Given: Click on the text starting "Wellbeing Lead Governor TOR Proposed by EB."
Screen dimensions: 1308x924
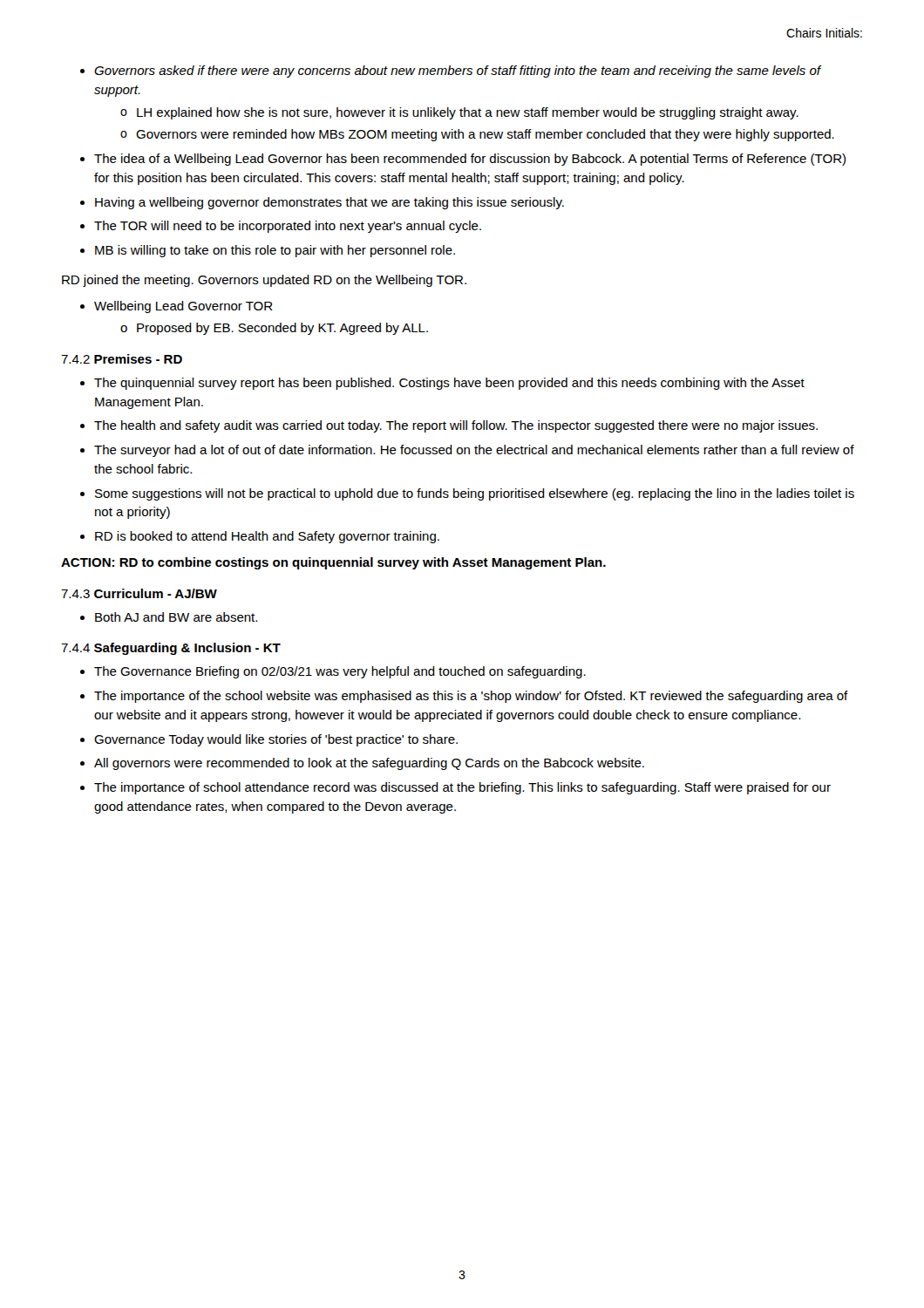Looking at the screenshot, I should (x=183, y=307).
